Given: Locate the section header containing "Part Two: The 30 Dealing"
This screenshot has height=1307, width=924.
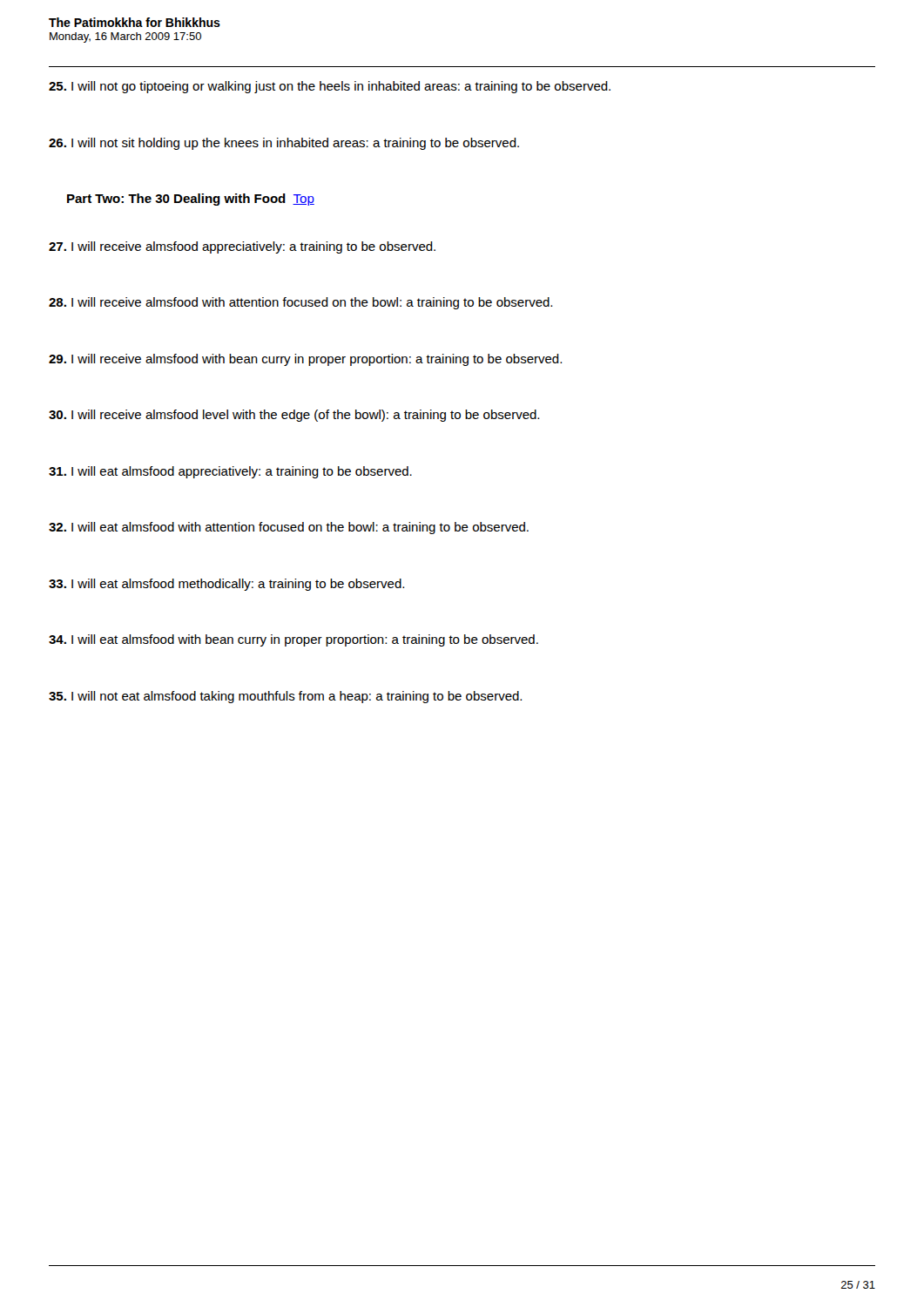Looking at the screenshot, I should click(x=190, y=198).
